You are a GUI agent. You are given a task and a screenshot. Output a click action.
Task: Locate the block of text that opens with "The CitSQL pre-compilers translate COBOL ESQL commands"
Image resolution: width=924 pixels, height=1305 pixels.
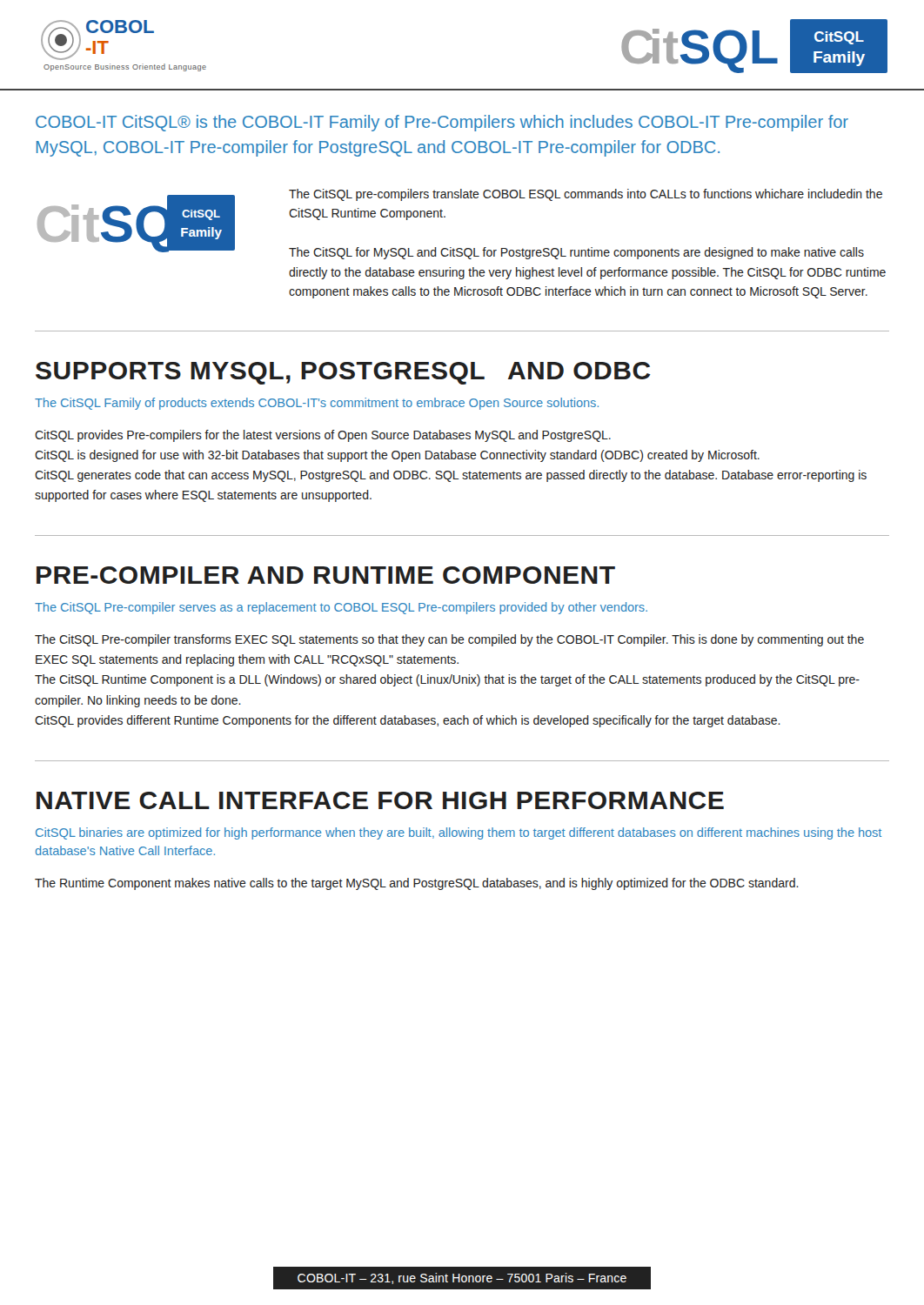pos(587,243)
